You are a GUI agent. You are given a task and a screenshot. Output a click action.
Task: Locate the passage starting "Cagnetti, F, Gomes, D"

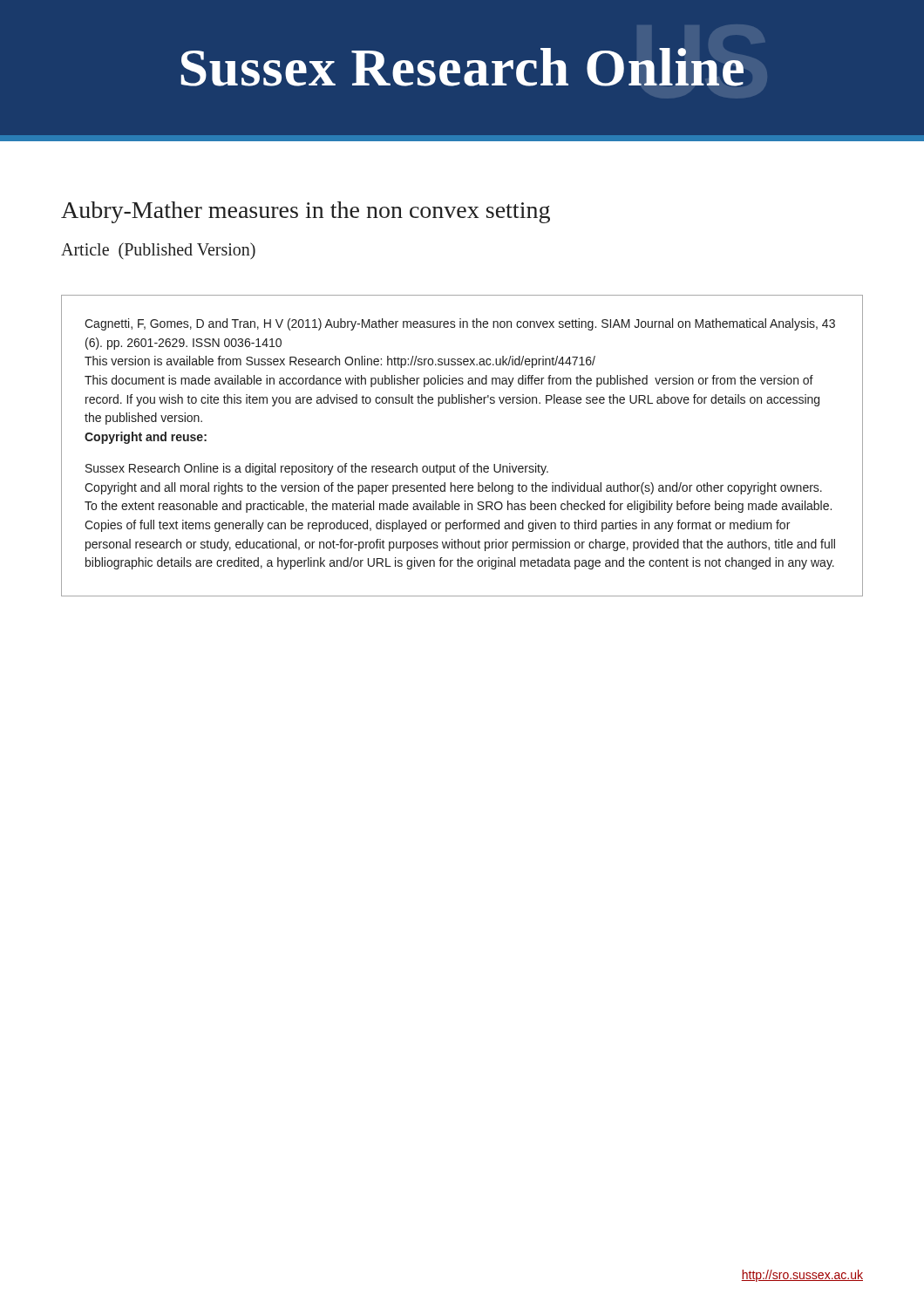point(462,334)
